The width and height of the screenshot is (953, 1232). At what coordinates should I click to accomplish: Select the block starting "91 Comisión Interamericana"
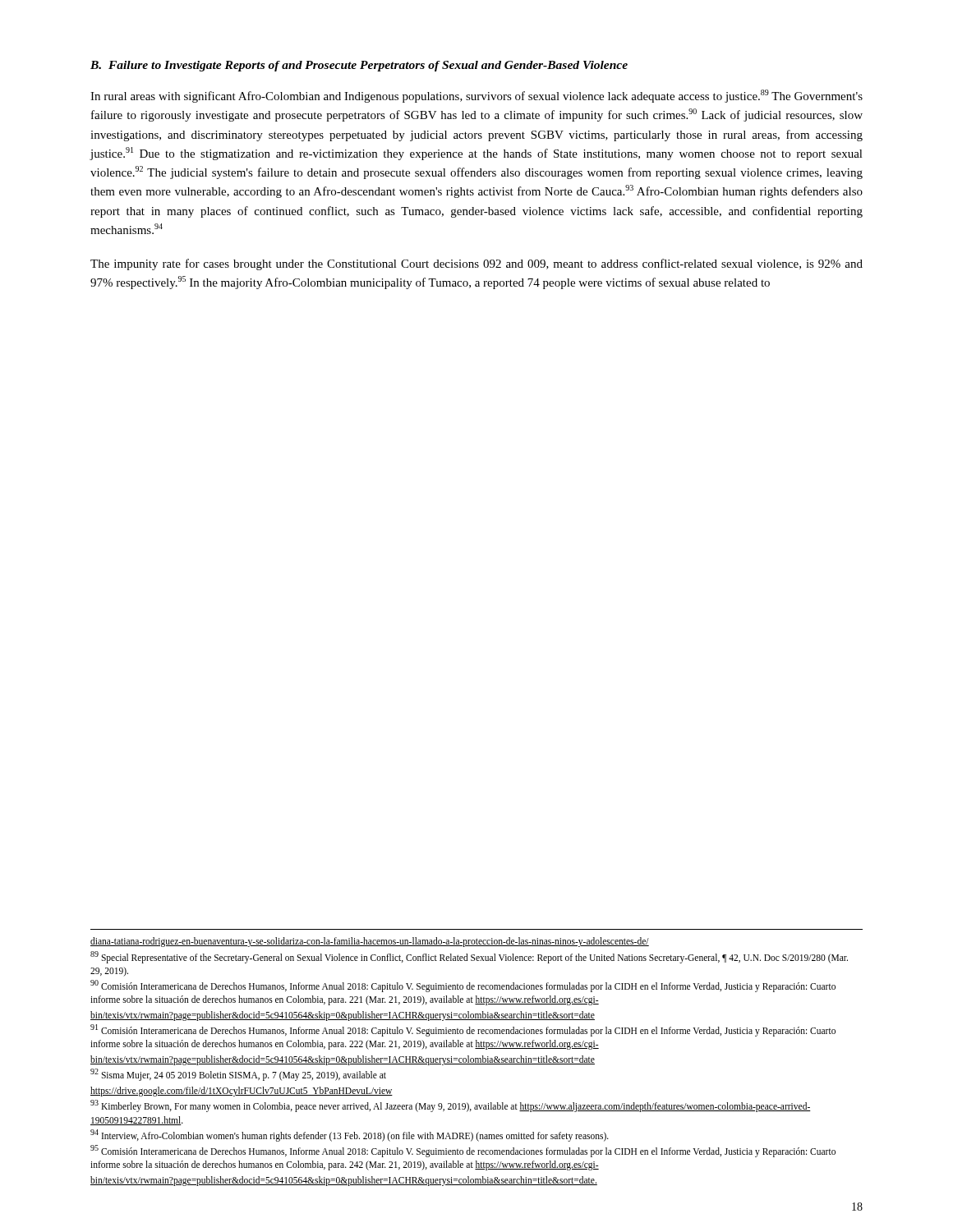tap(463, 1037)
